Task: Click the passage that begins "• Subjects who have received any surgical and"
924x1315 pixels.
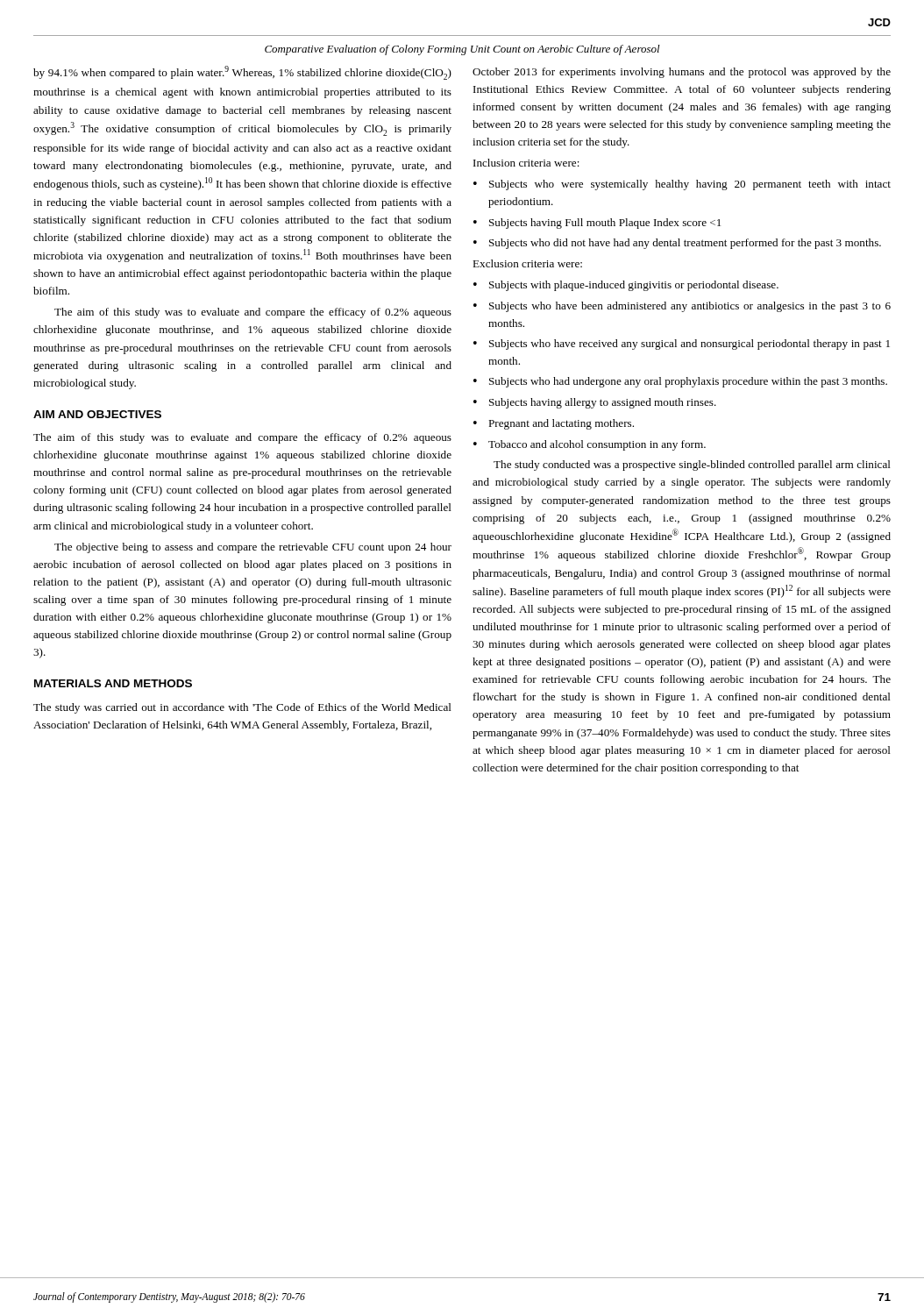Action: coord(682,353)
